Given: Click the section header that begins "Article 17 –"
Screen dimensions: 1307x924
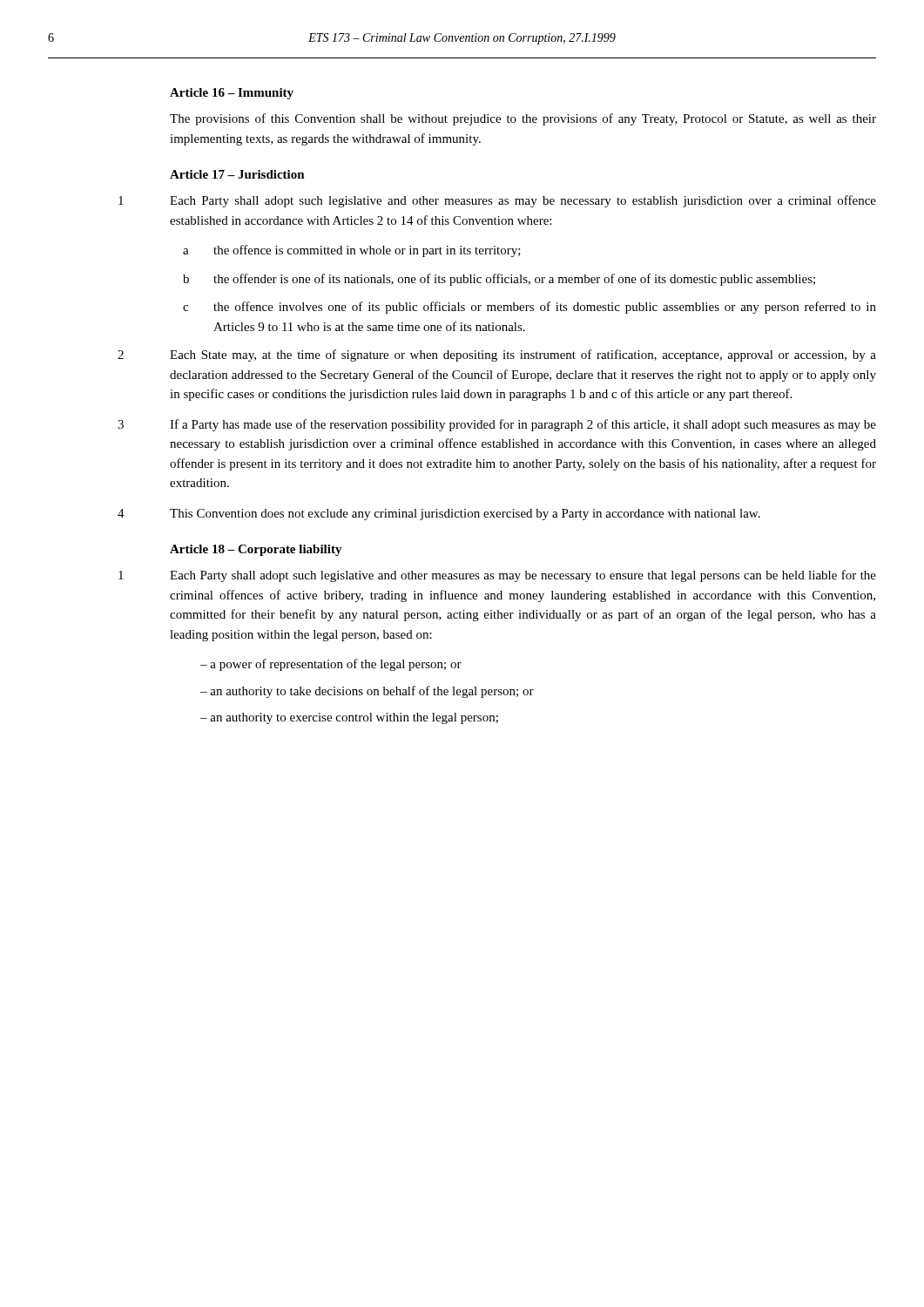Looking at the screenshot, I should [x=237, y=174].
